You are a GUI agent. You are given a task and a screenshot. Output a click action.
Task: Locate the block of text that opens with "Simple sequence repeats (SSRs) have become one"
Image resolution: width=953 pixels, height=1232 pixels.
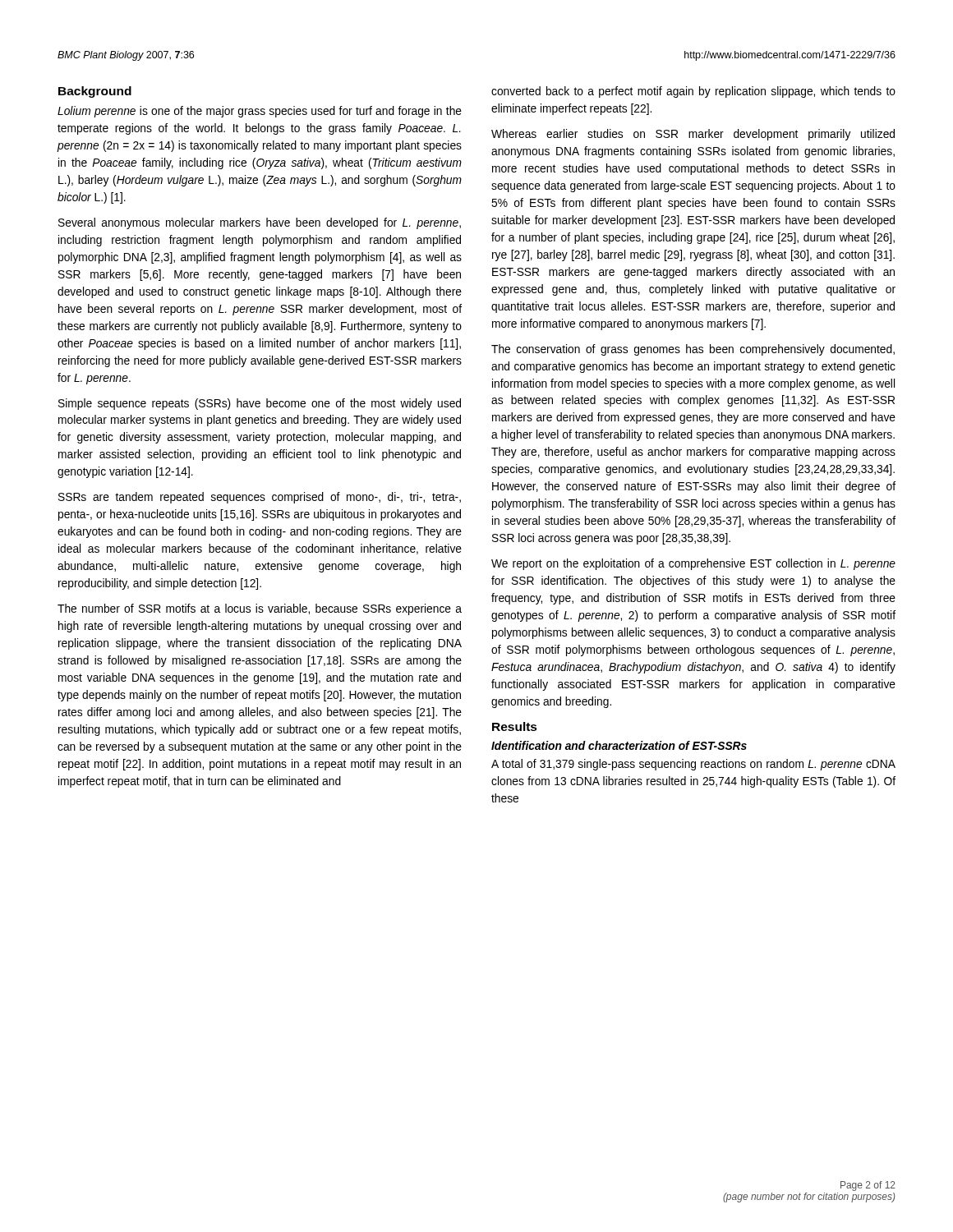click(260, 439)
